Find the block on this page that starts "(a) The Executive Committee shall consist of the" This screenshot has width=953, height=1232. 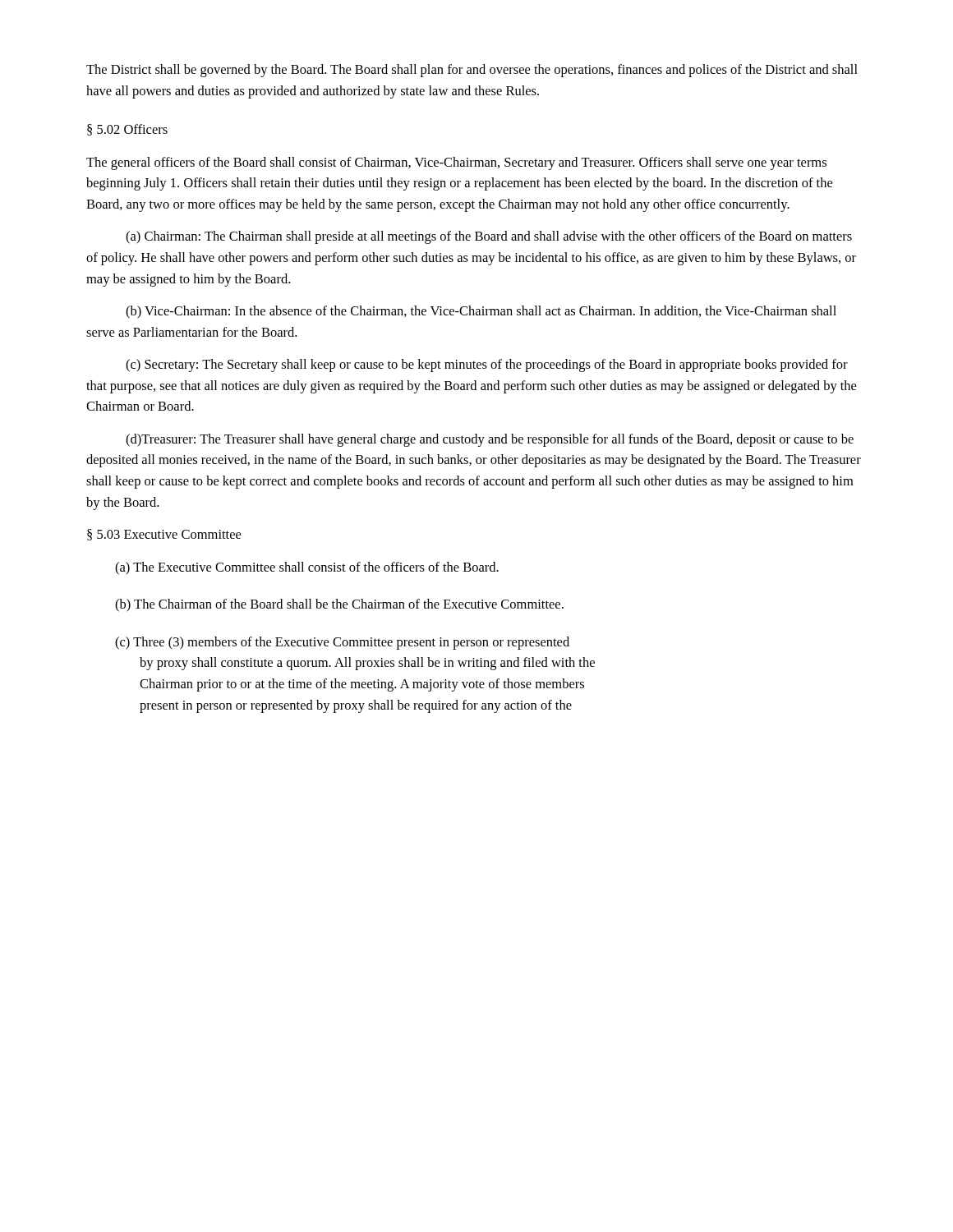[x=307, y=567]
